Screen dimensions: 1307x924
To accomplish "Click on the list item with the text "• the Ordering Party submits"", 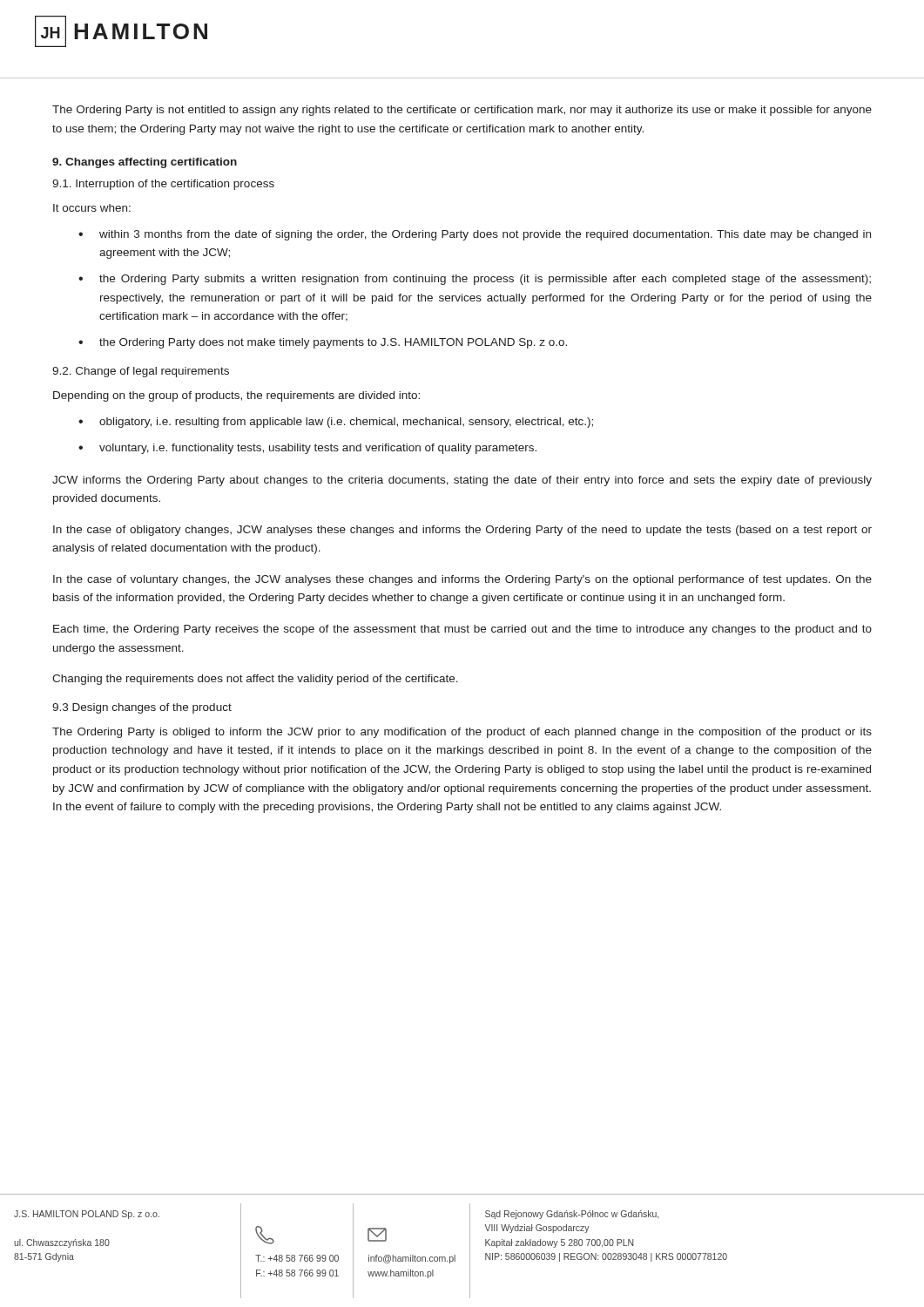I will [475, 297].
